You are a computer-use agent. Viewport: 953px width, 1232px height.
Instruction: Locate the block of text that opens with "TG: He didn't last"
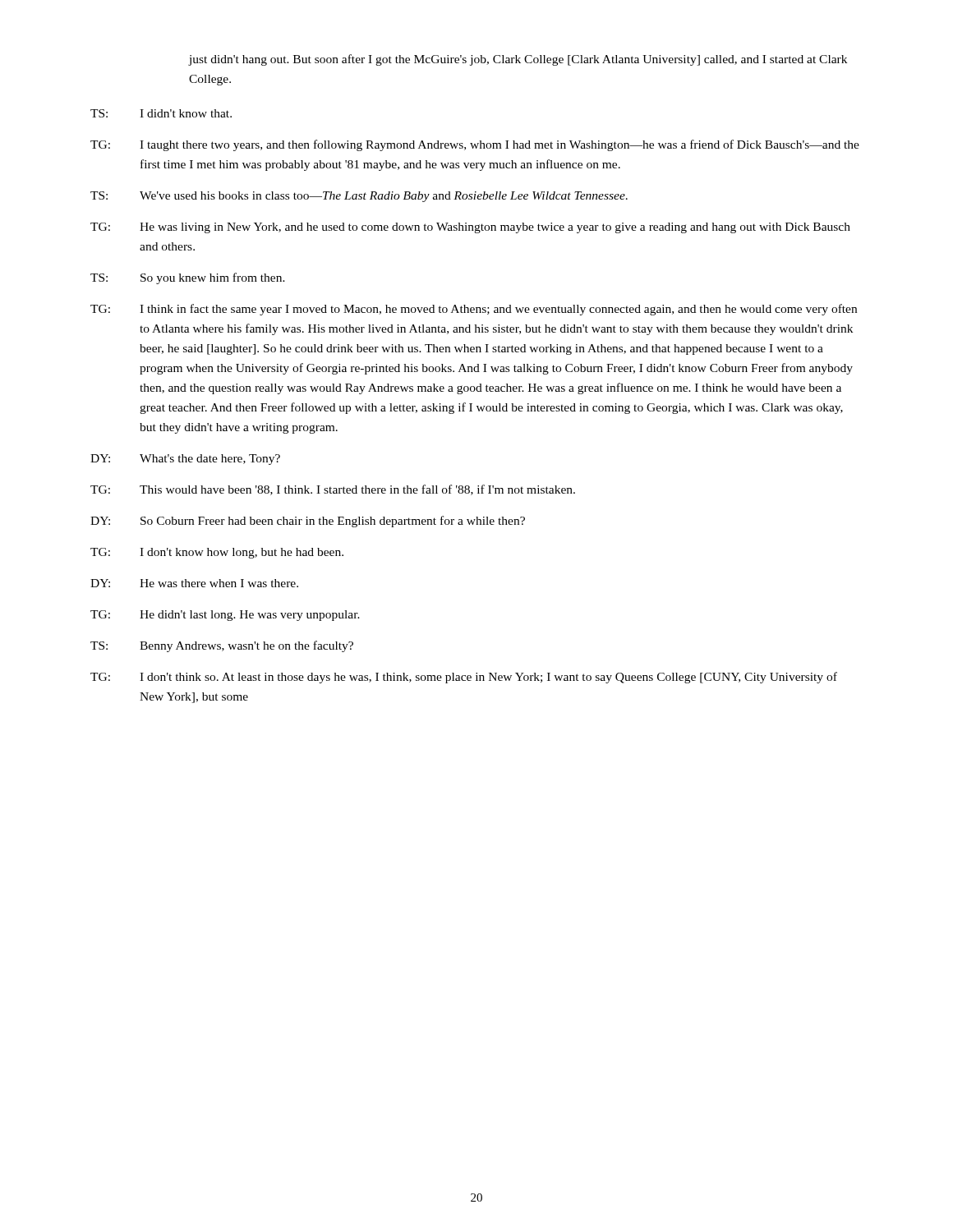[225, 616]
